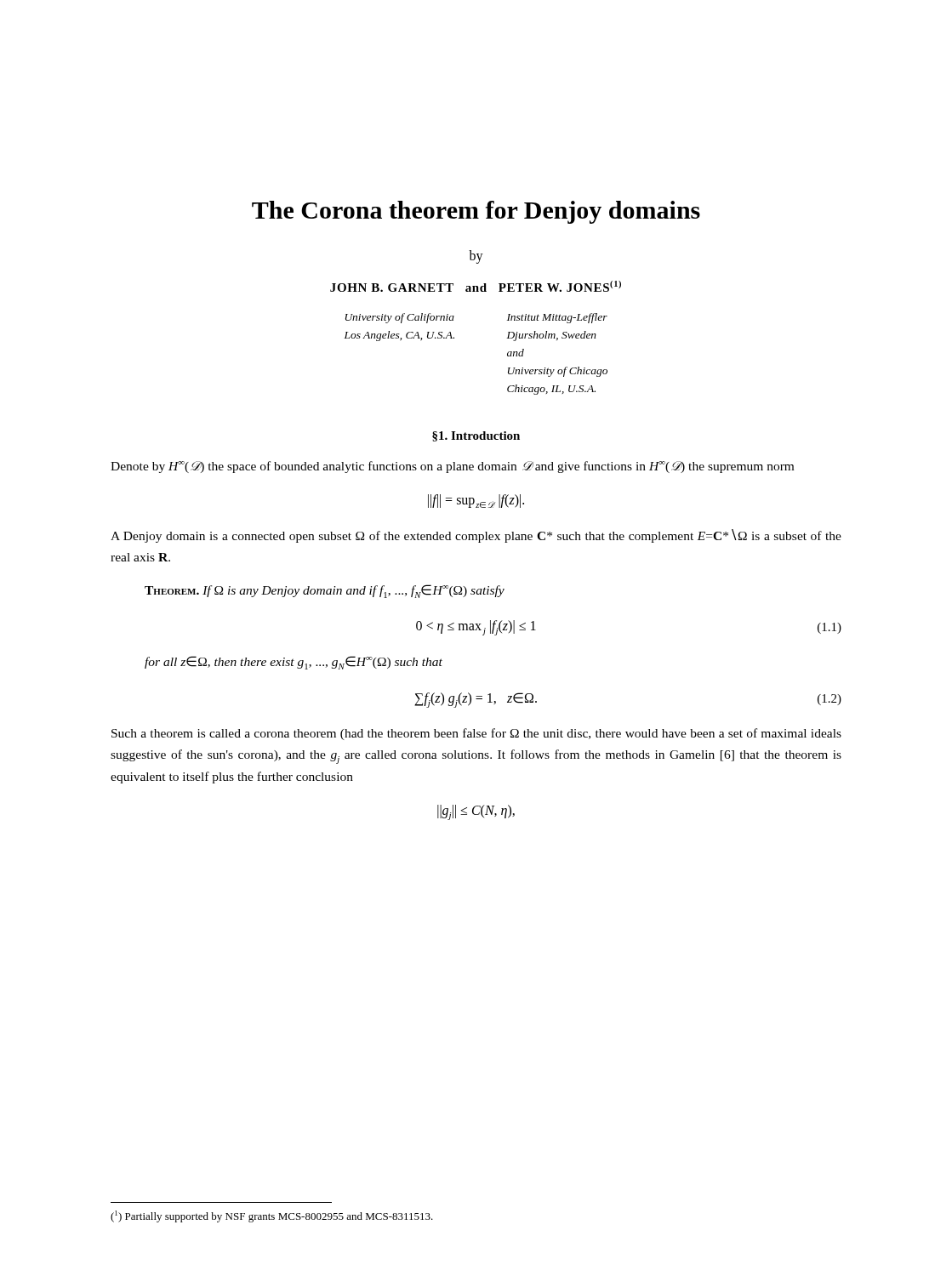
Task: Click on the section header that reads "§1. Introduction"
Action: pyautogui.click(x=476, y=435)
